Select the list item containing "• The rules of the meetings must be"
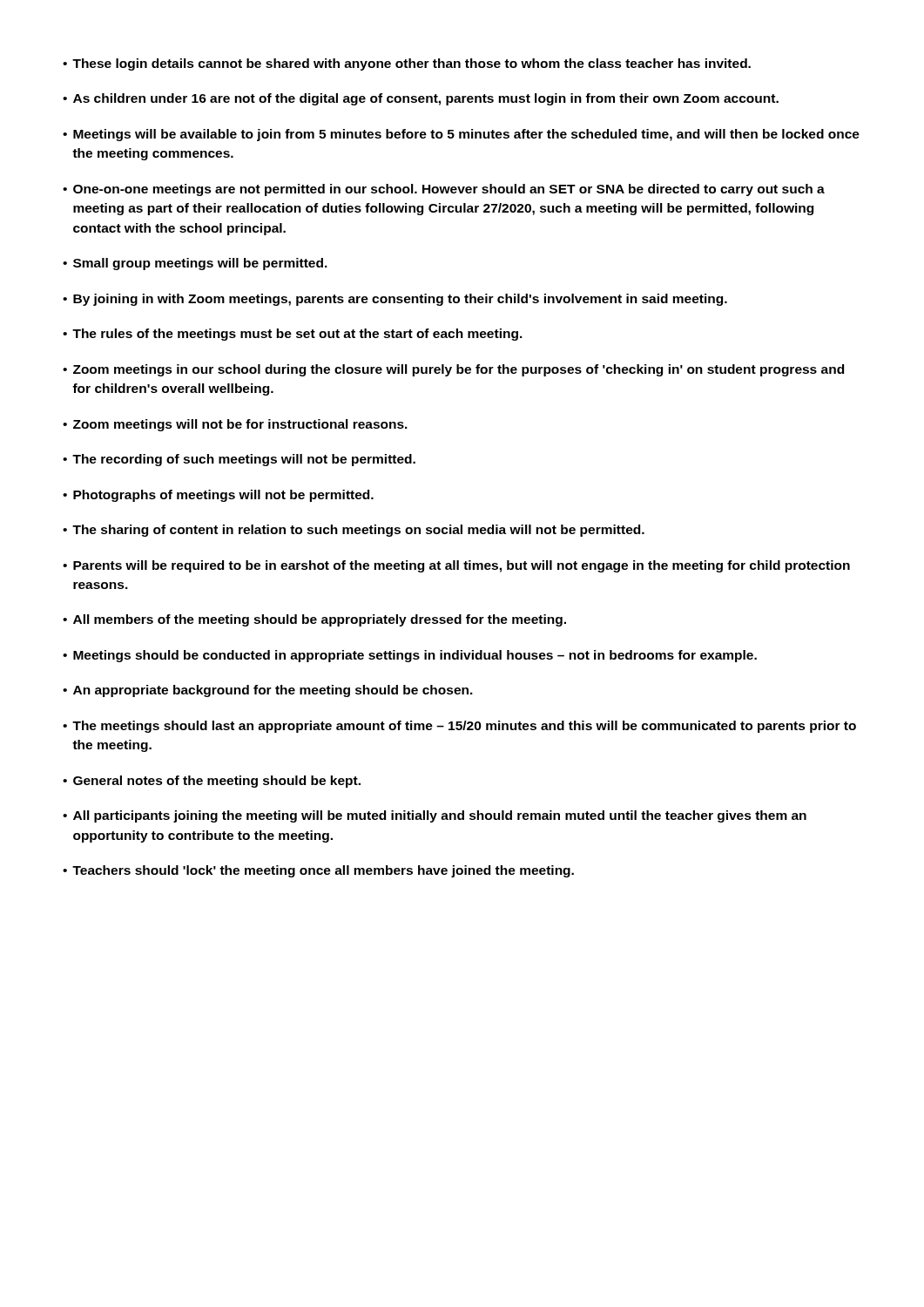Viewport: 924px width, 1307px height. [x=462, y=334]
